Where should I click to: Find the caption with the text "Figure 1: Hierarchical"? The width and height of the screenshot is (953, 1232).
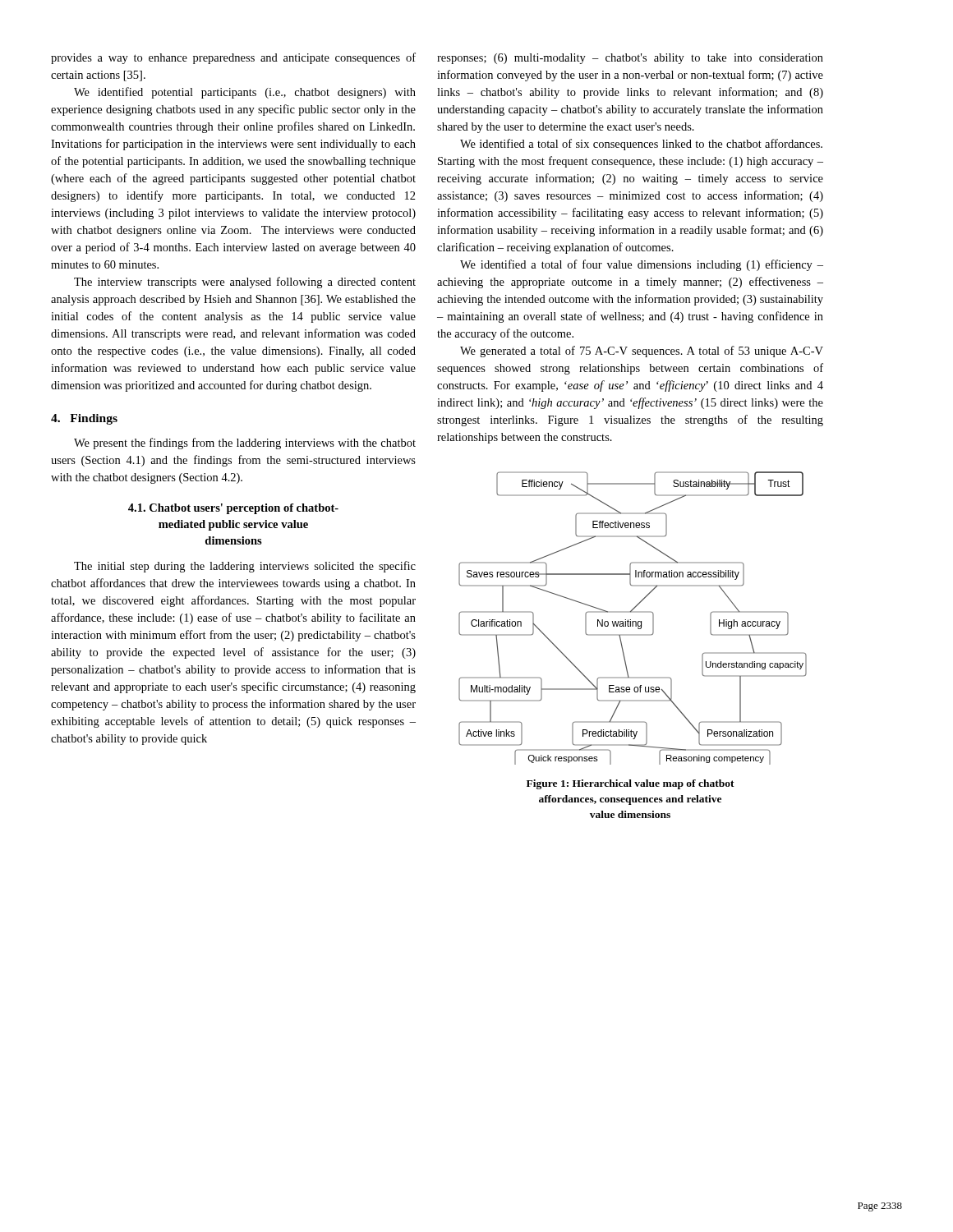pyautogui.click(x=630, y=799)
